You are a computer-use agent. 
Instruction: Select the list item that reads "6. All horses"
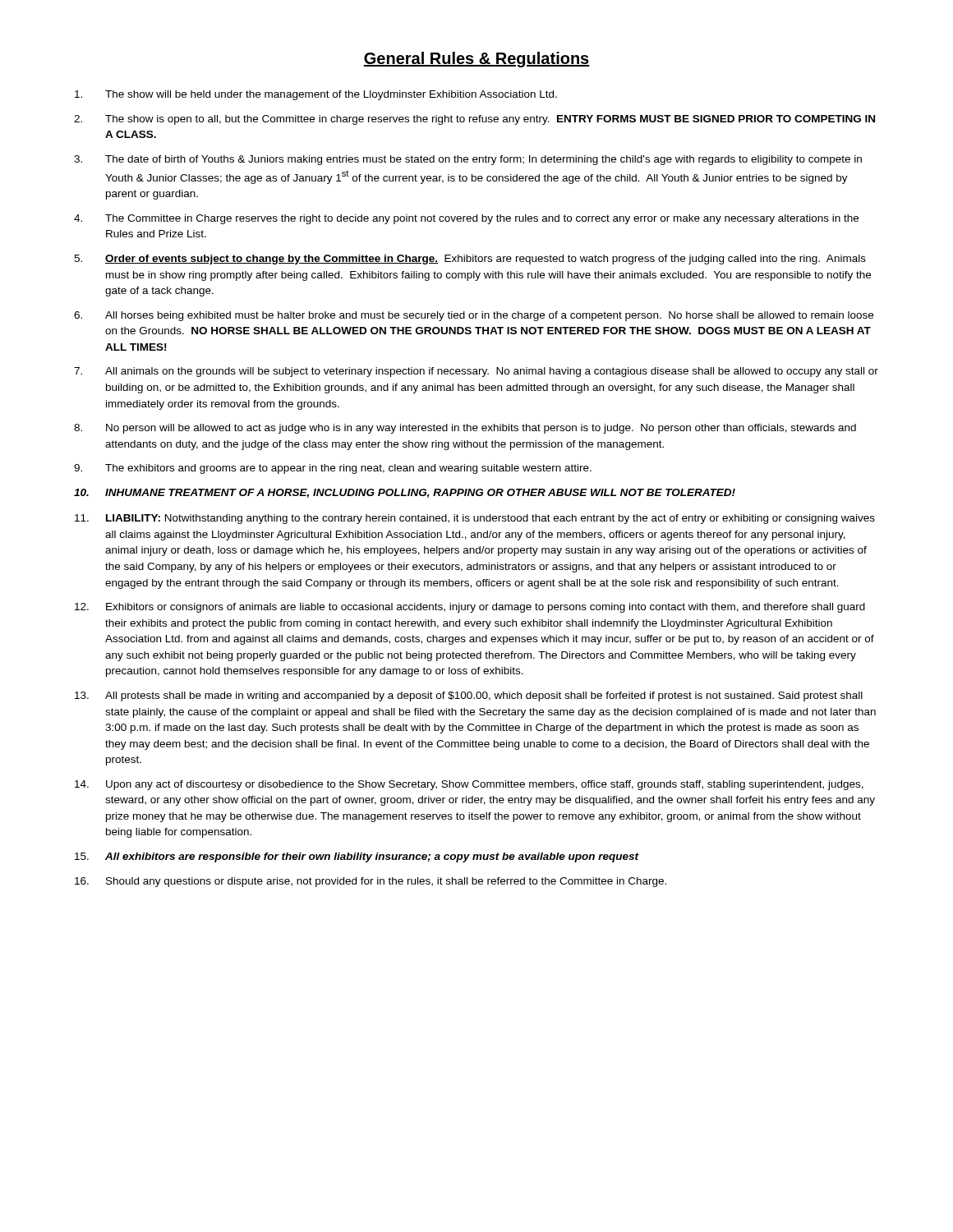tap(476, 331)
